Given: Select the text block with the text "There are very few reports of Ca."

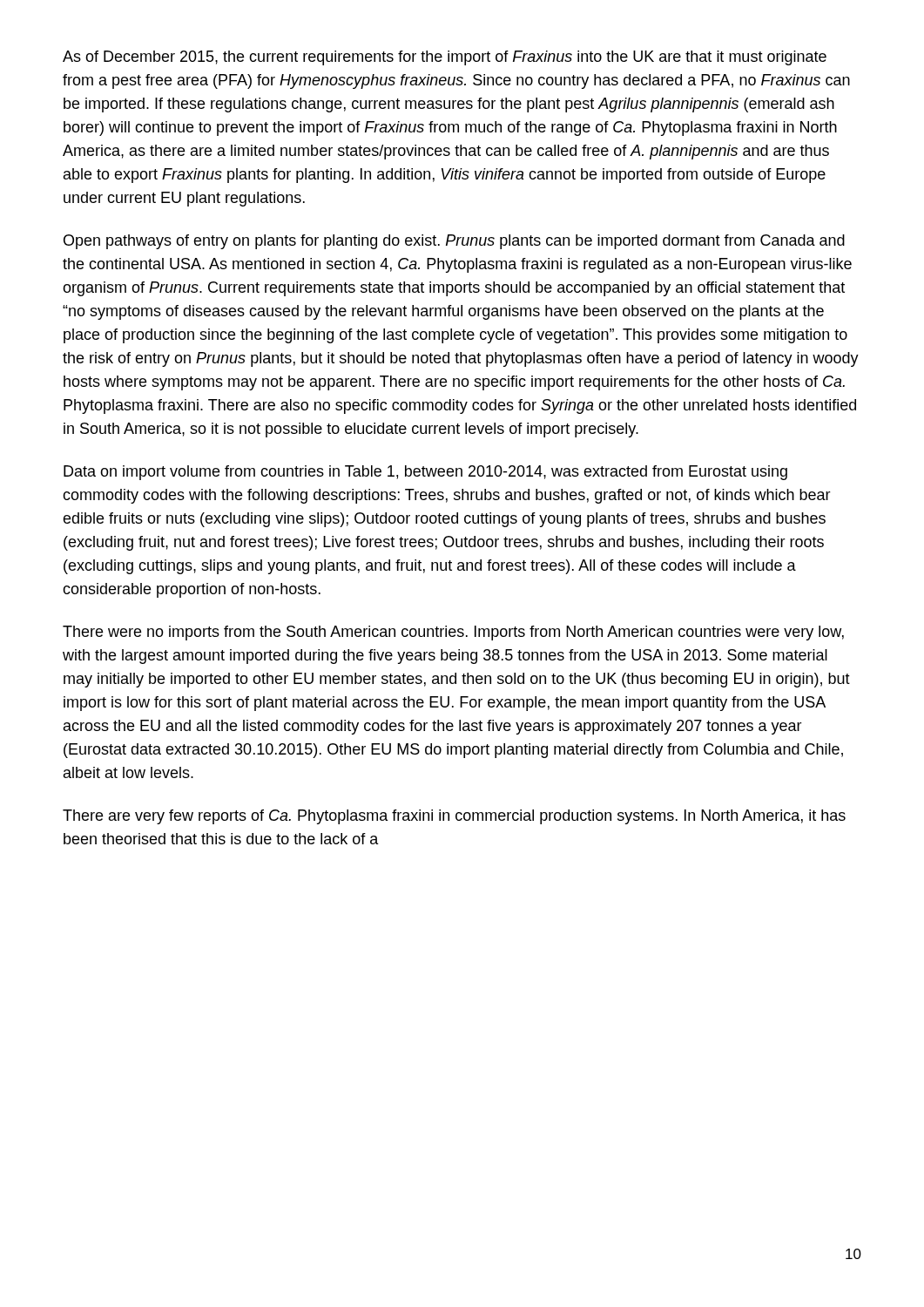Looking at the screenshot, I should tap(454, 827).
